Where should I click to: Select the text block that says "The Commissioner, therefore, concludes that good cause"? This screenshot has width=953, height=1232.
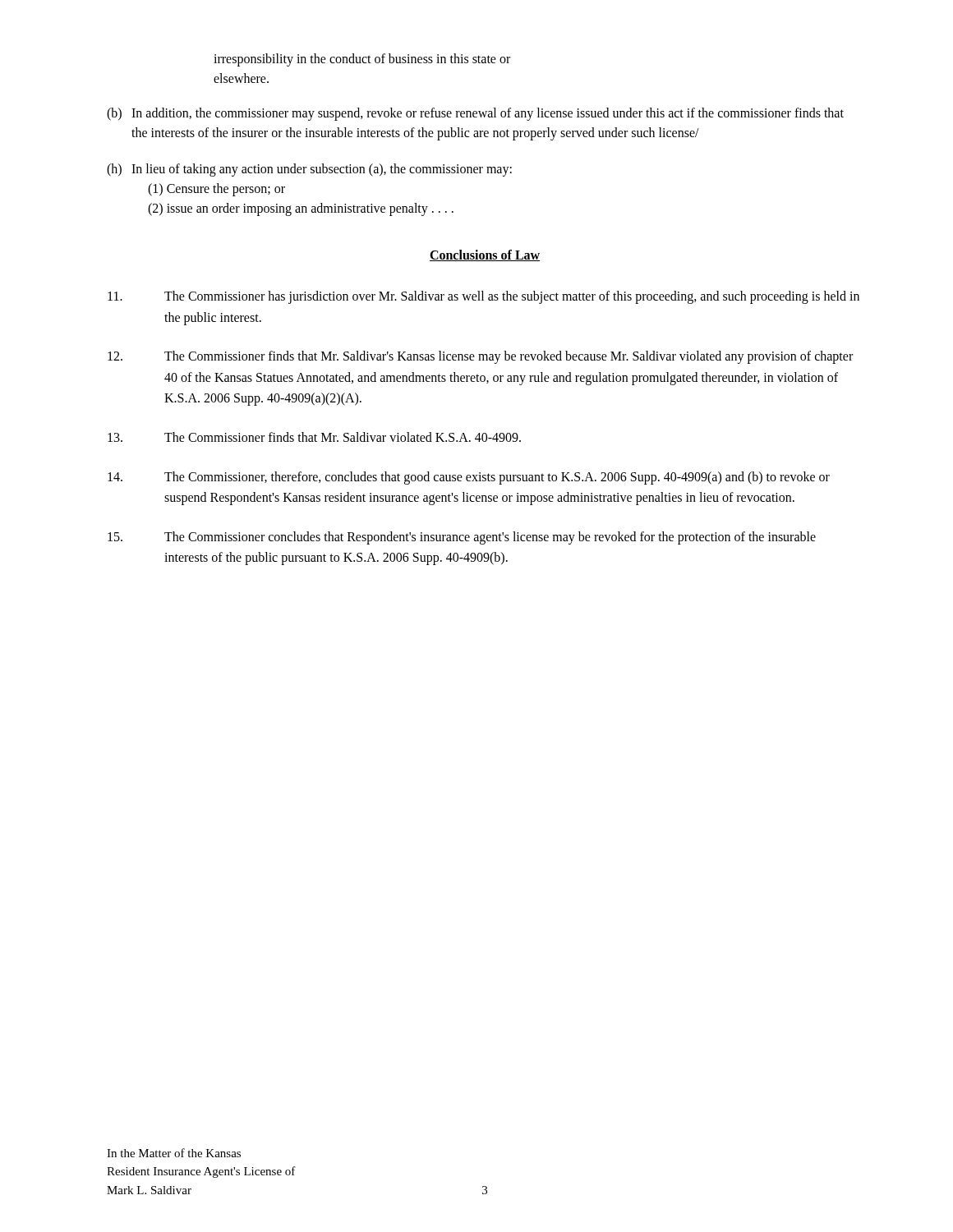[485, 487]
